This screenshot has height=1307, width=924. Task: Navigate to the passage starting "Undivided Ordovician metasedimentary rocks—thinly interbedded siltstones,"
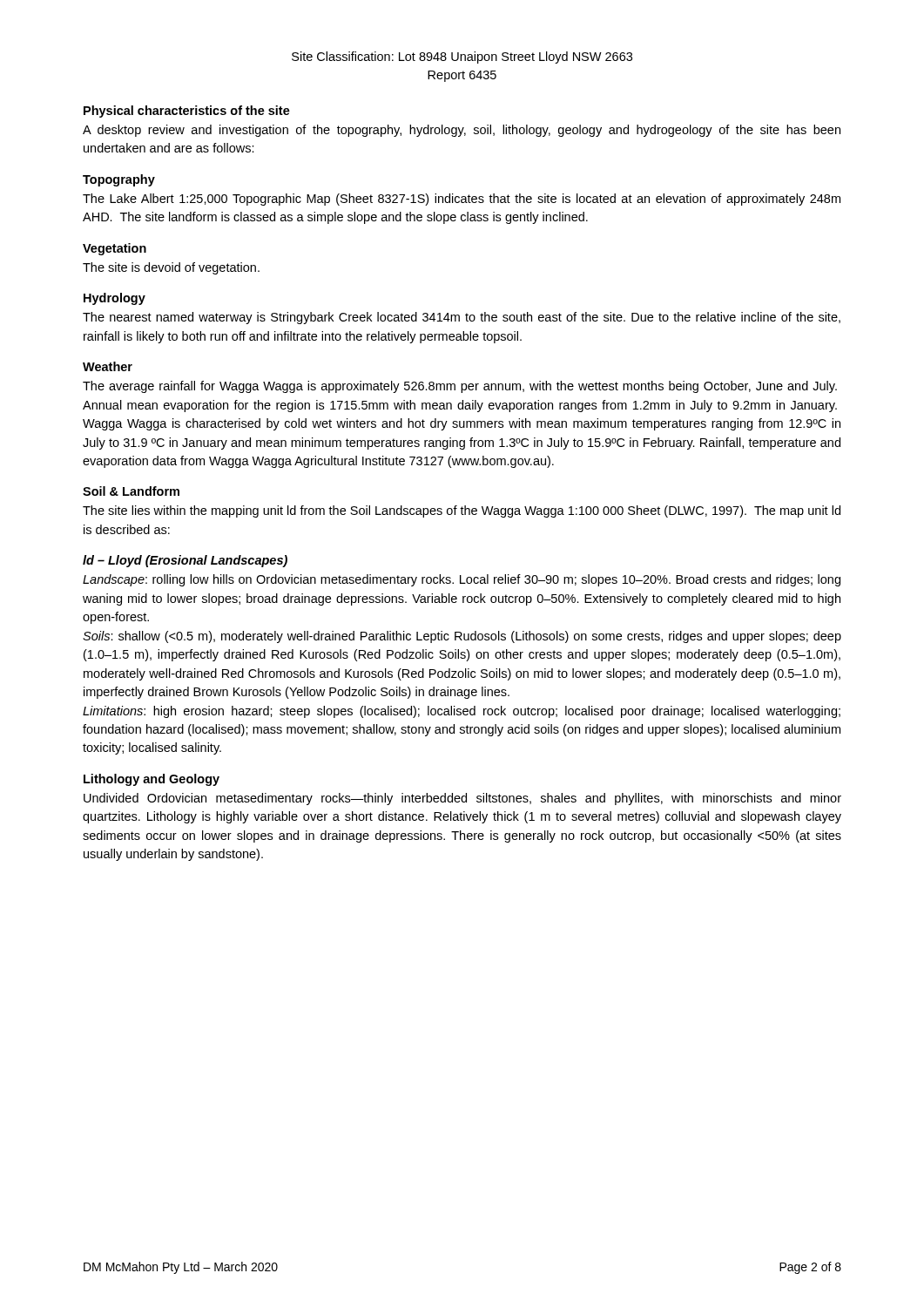click(462, 826)
